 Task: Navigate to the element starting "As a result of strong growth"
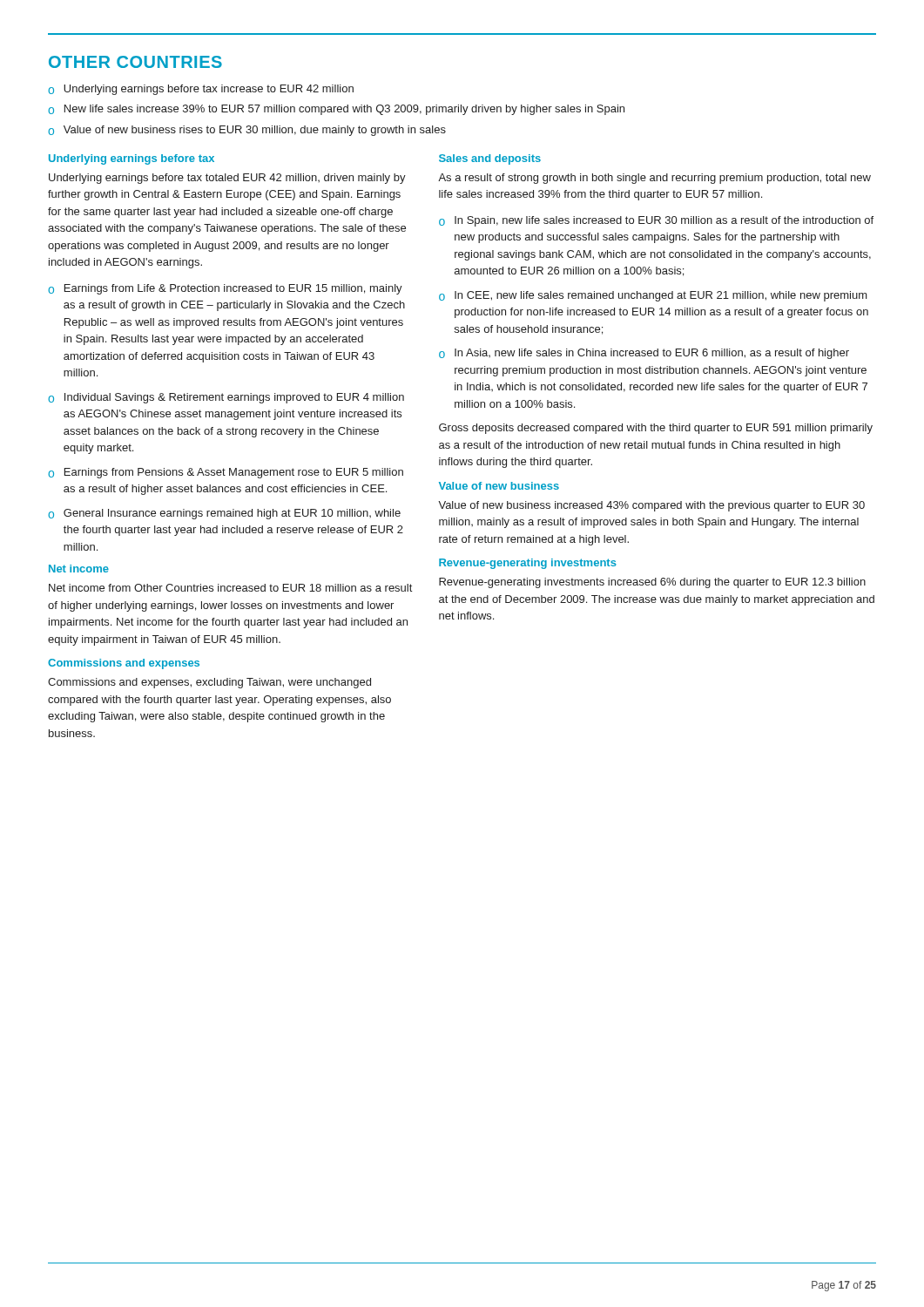pyautogui.click(x=657, y=186)
